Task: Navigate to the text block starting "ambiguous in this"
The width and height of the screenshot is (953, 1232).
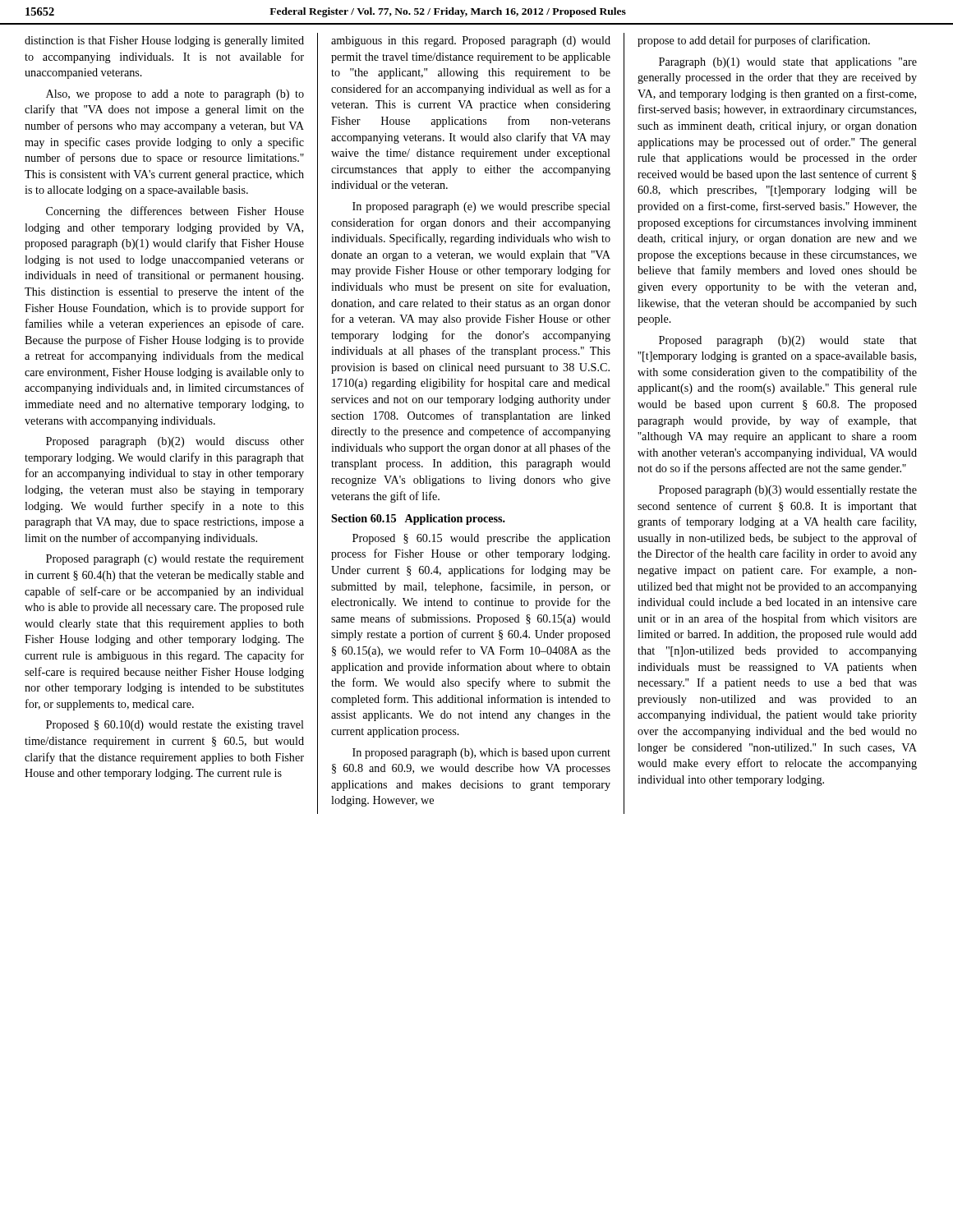Action: 471,269
